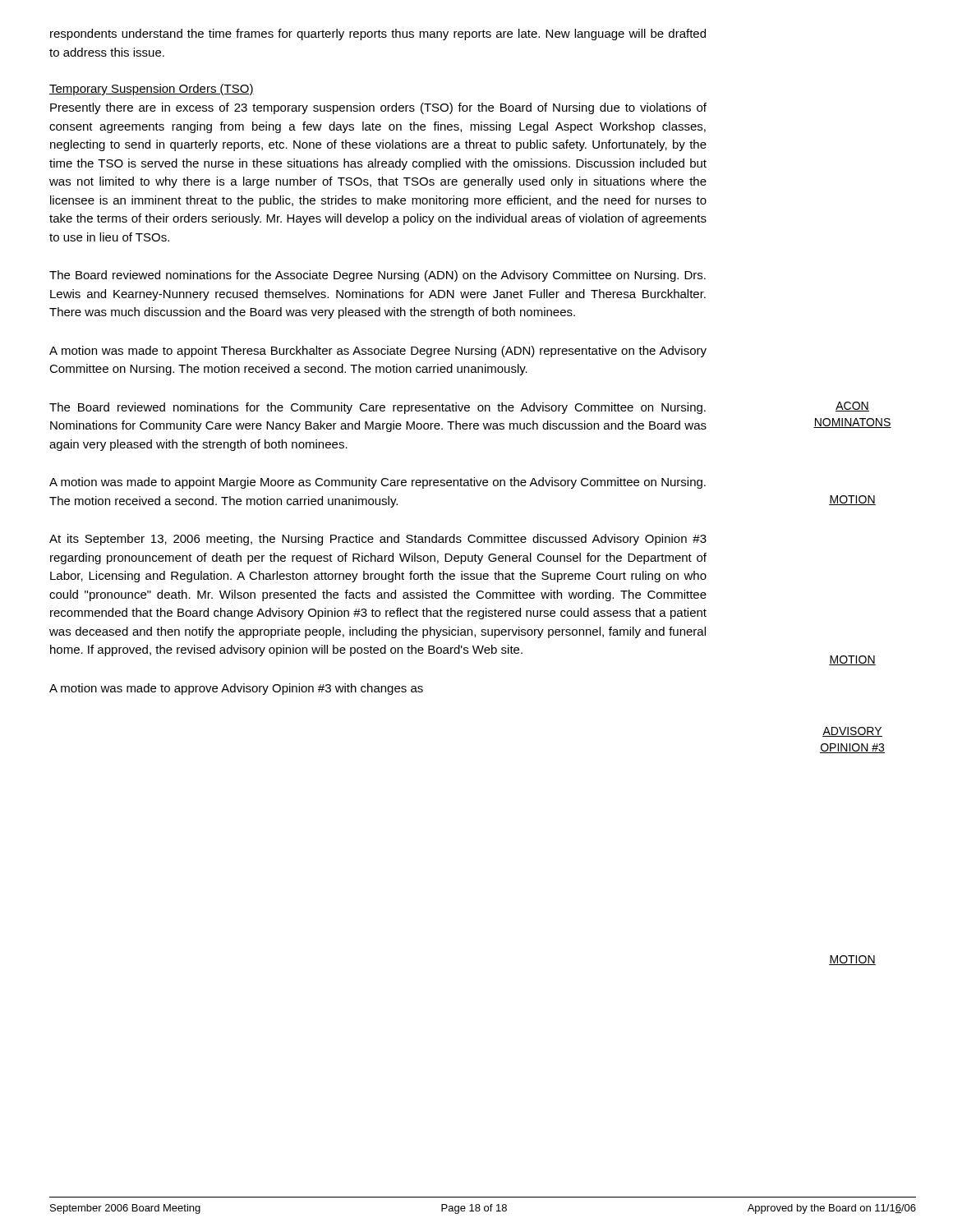Viewport: 953px width, 1232px height.
Task: Find the block starting "respondents understand the"
Action: pos(378,43)
